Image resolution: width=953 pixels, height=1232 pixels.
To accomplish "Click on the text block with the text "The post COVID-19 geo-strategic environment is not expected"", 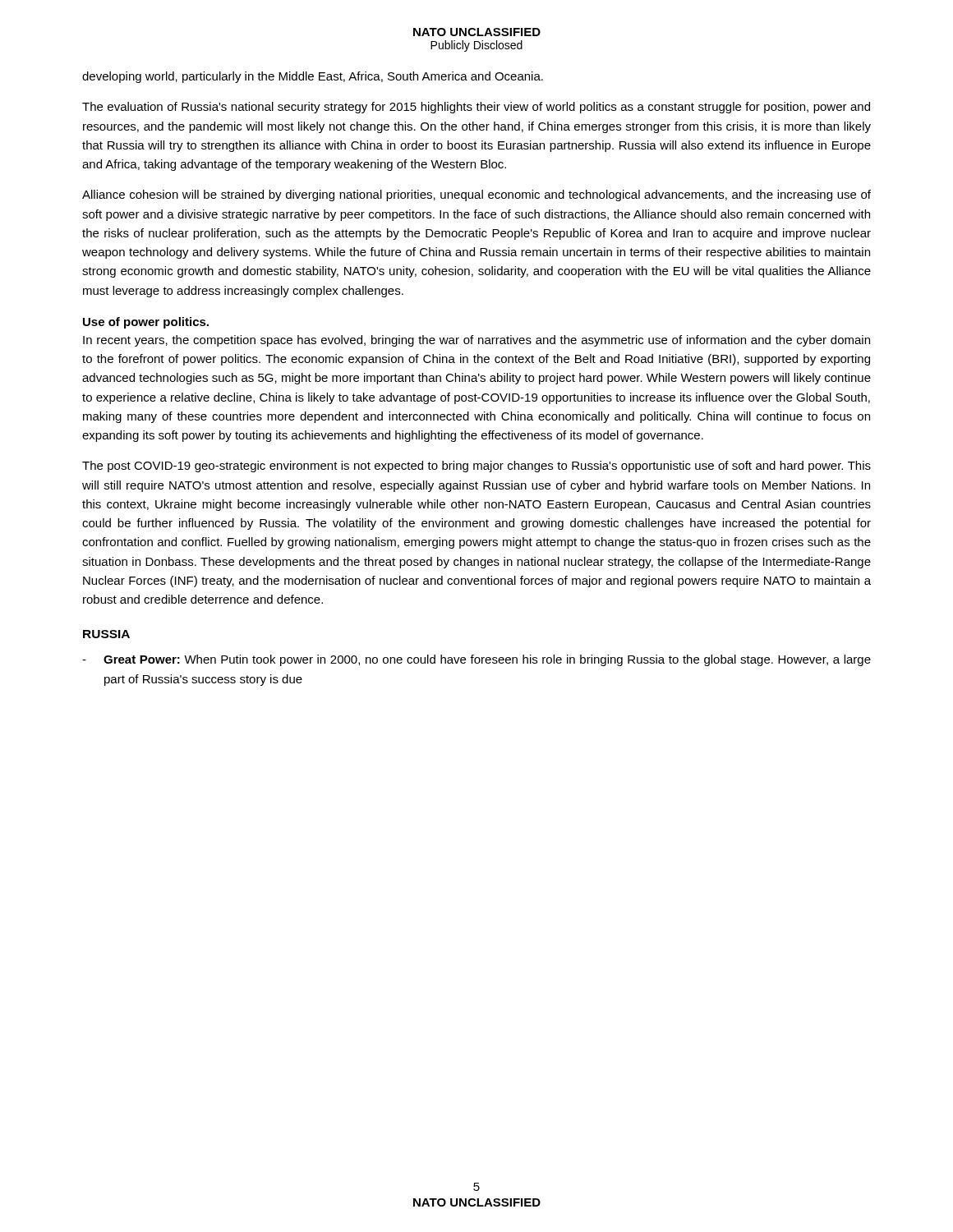I will coord(476,532).
